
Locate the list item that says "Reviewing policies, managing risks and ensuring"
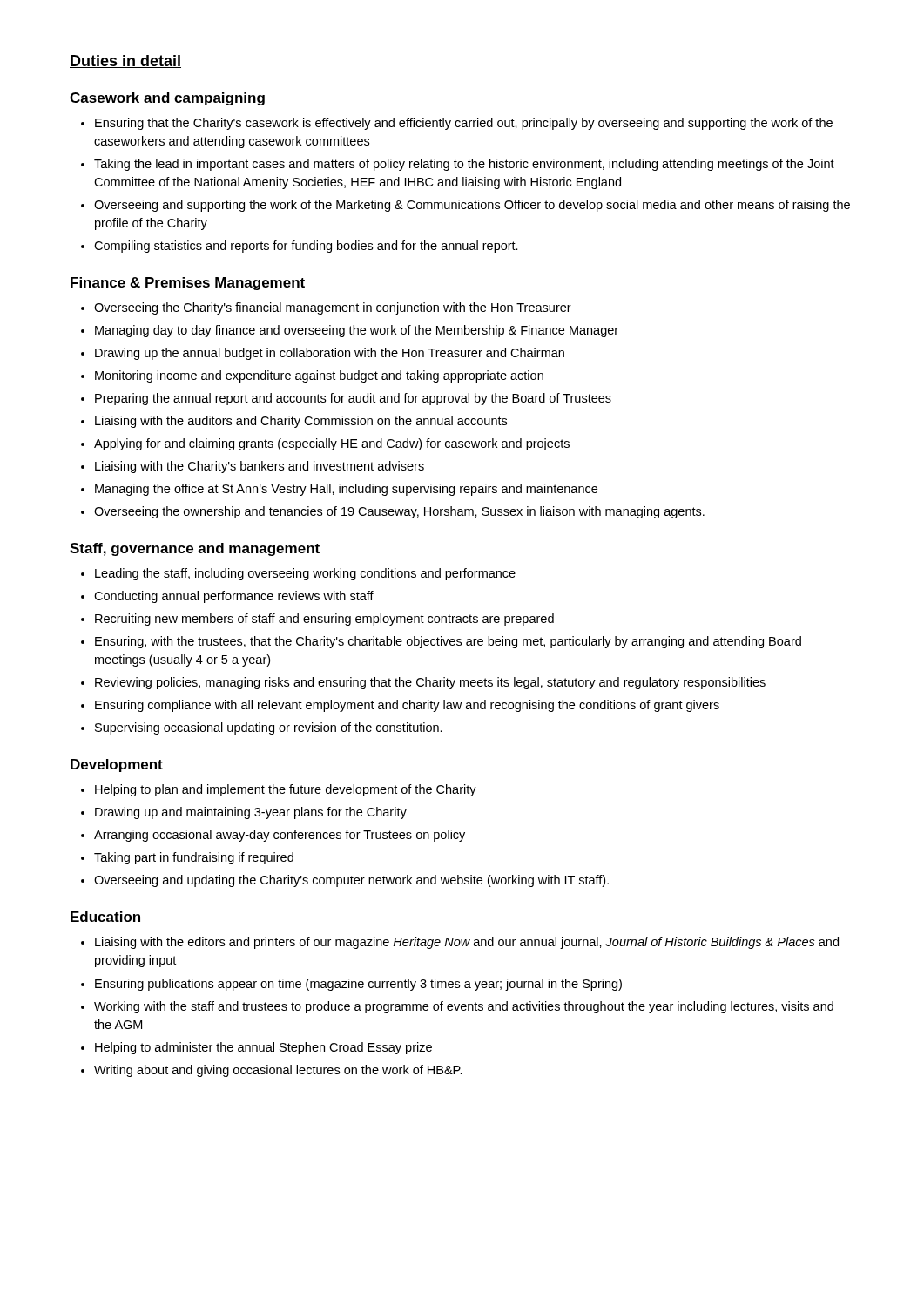[430, 683]
